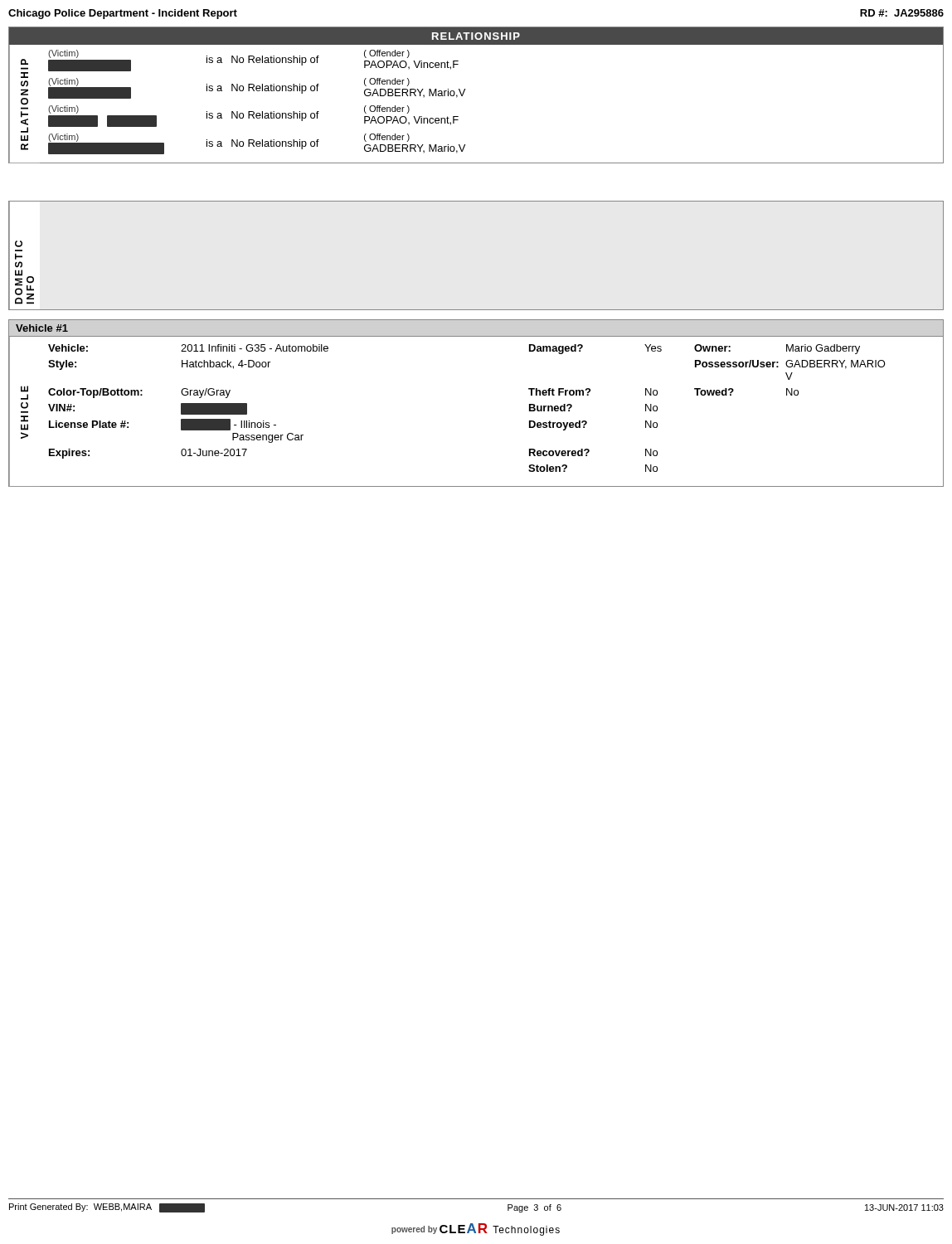Click on the table containing "RELATIONSHIP RELATIONSHIP (Victim) is"

point(476,95)
